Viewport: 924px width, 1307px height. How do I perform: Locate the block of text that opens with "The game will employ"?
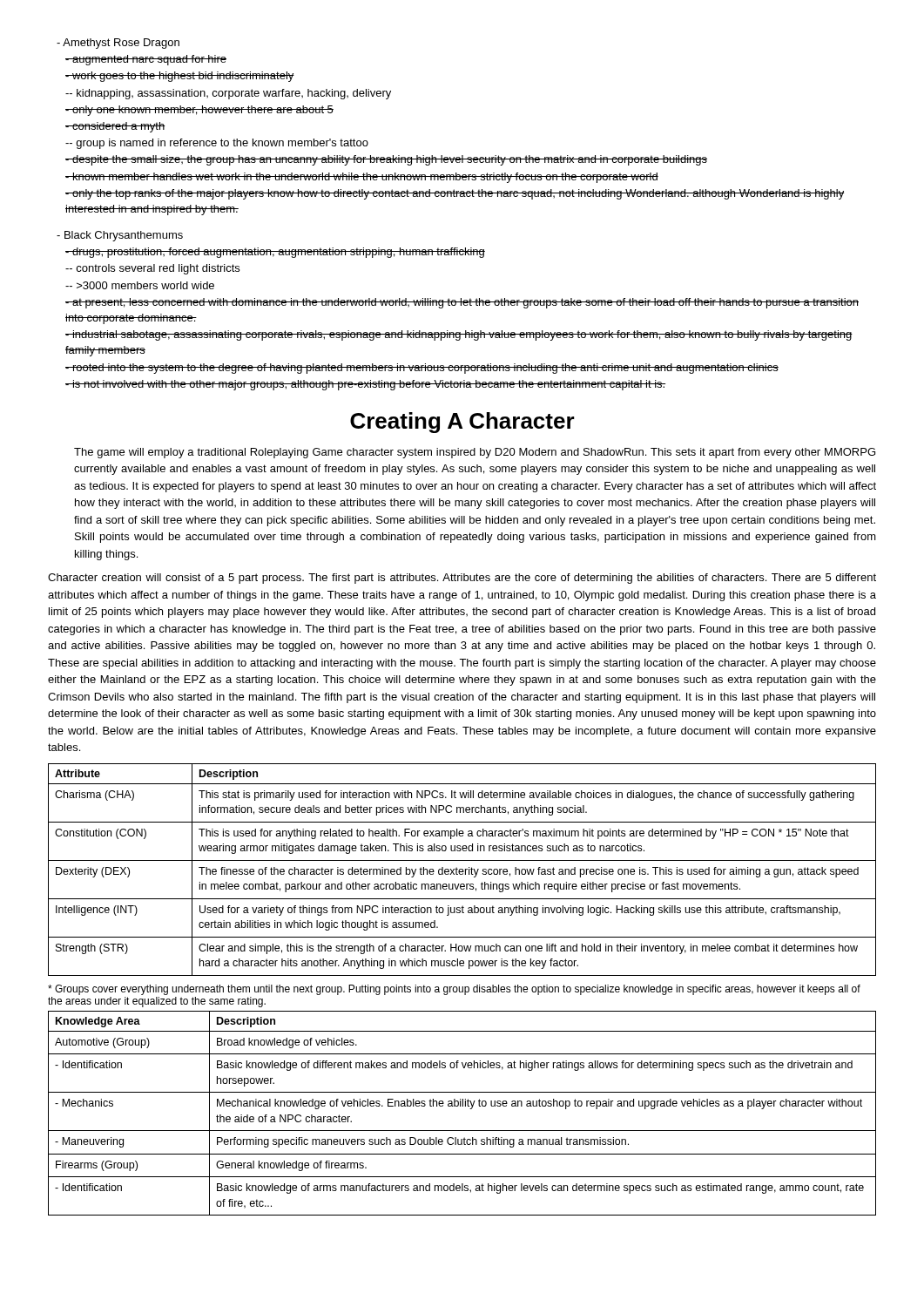click(475, 503)
